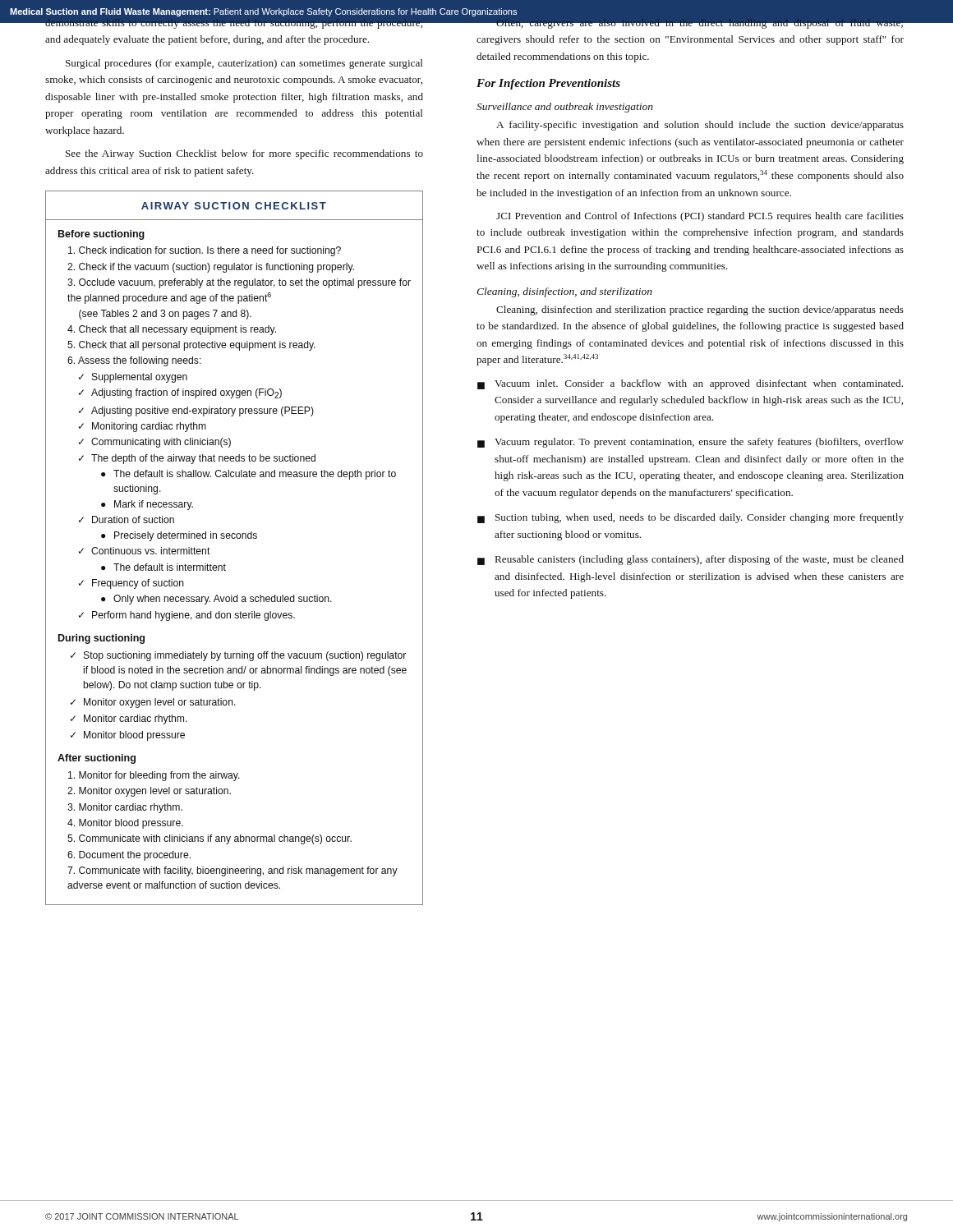Select the block starting "■ Suction tubing,"

pos(690,526)
